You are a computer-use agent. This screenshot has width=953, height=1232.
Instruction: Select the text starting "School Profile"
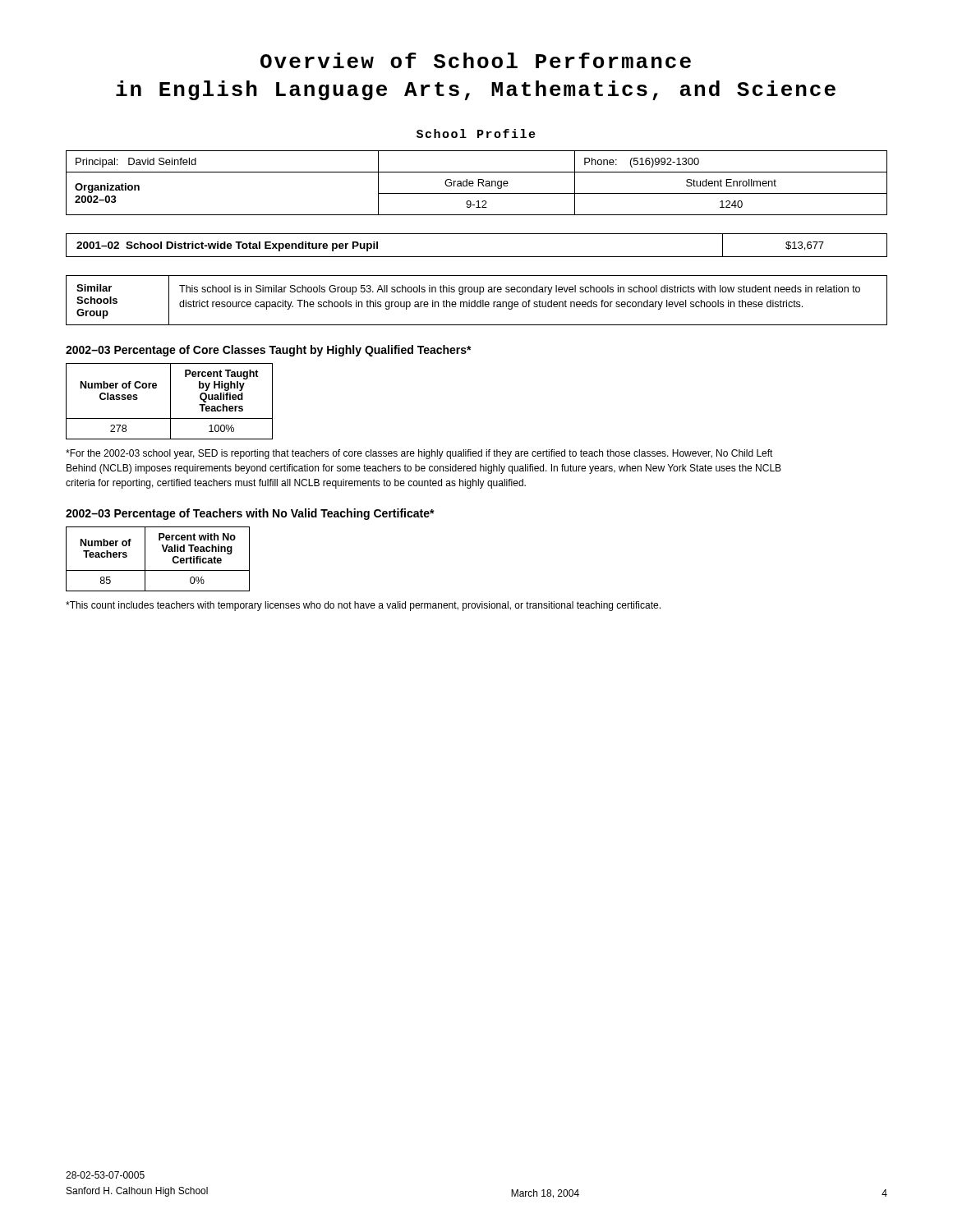click(x=476, y=135)
